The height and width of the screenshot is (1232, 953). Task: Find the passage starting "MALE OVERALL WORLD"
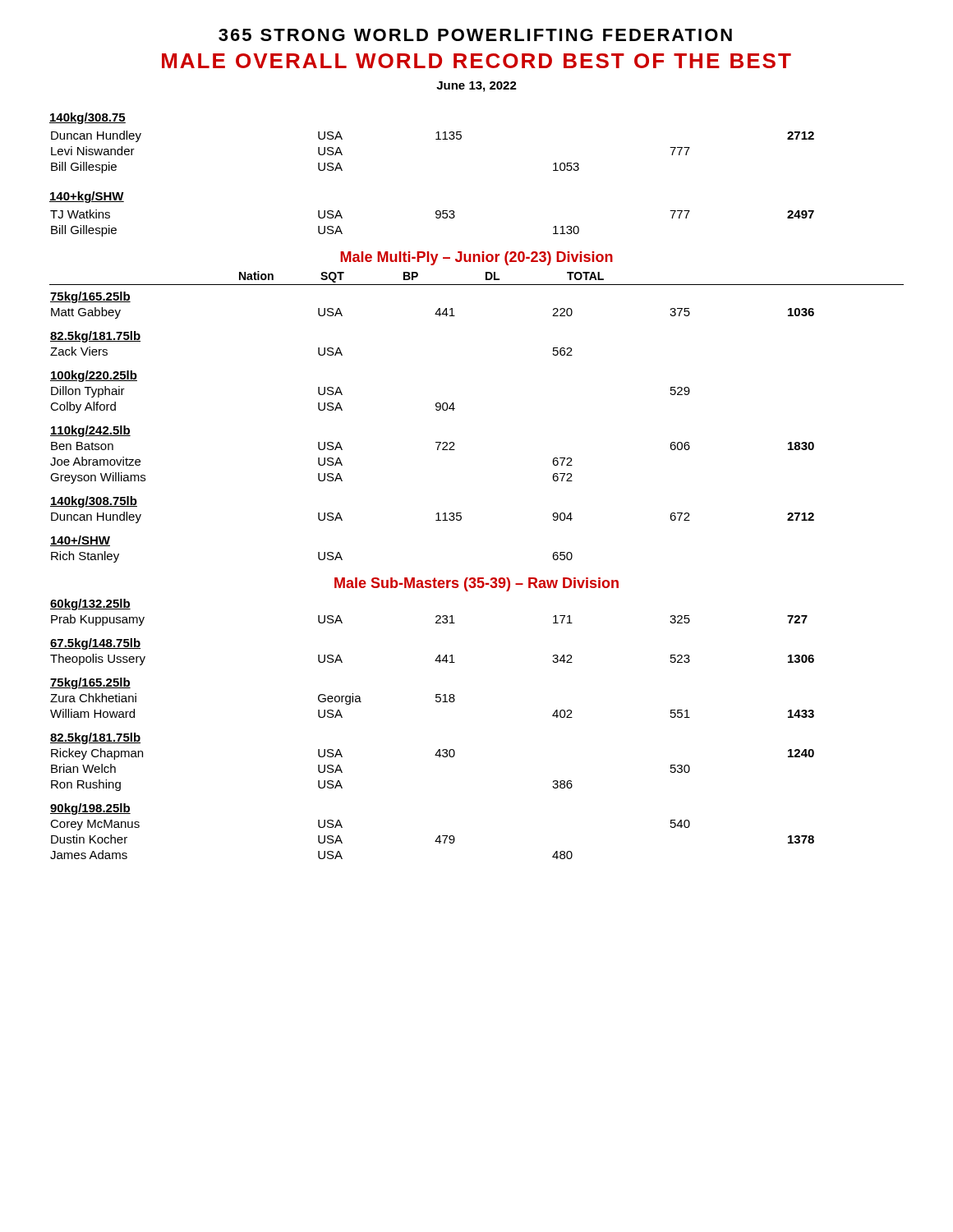click(476, 61)
